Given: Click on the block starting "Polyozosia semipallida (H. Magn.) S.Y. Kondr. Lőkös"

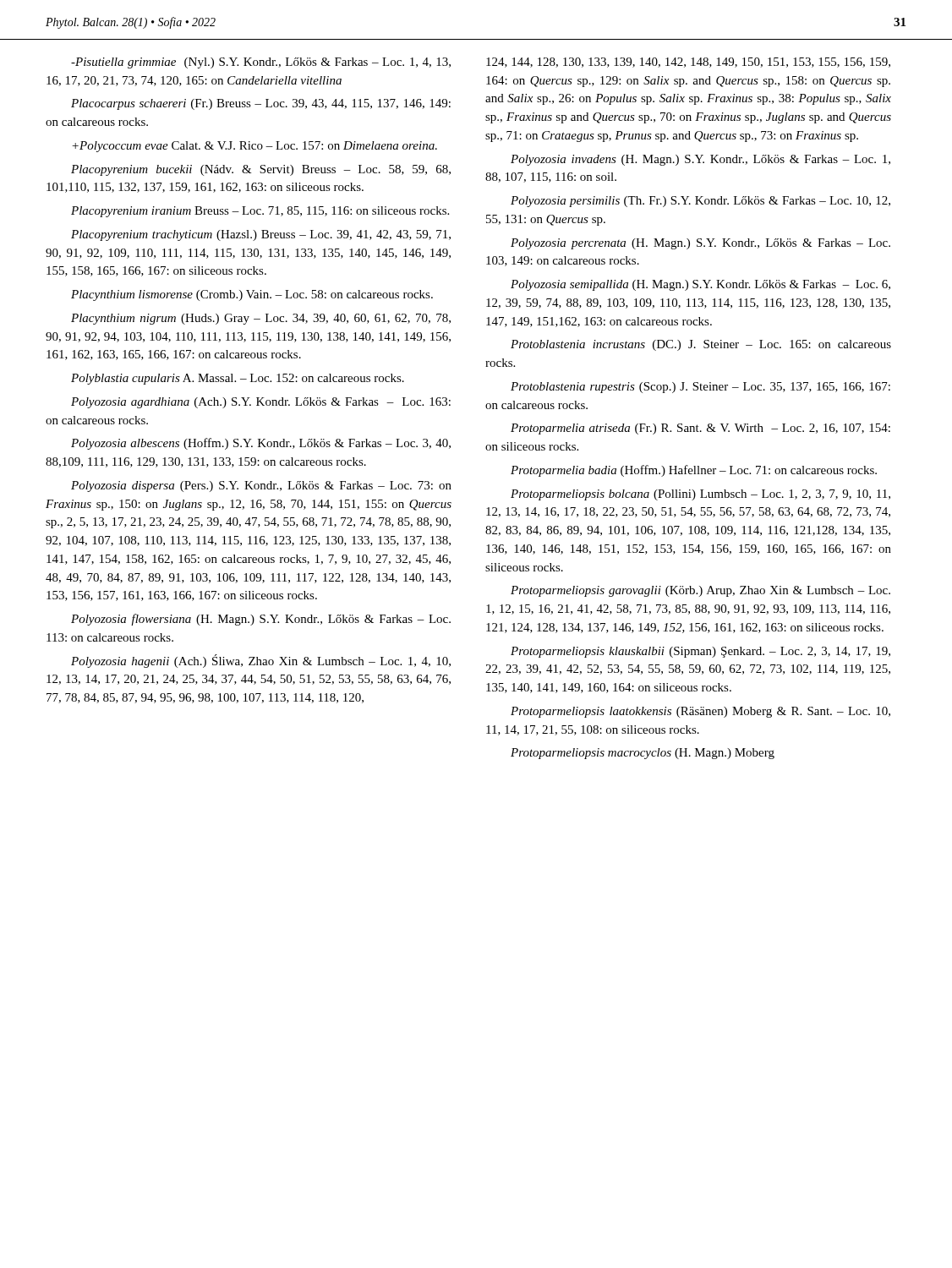Looking at the screenshot, I should point(688,303).
